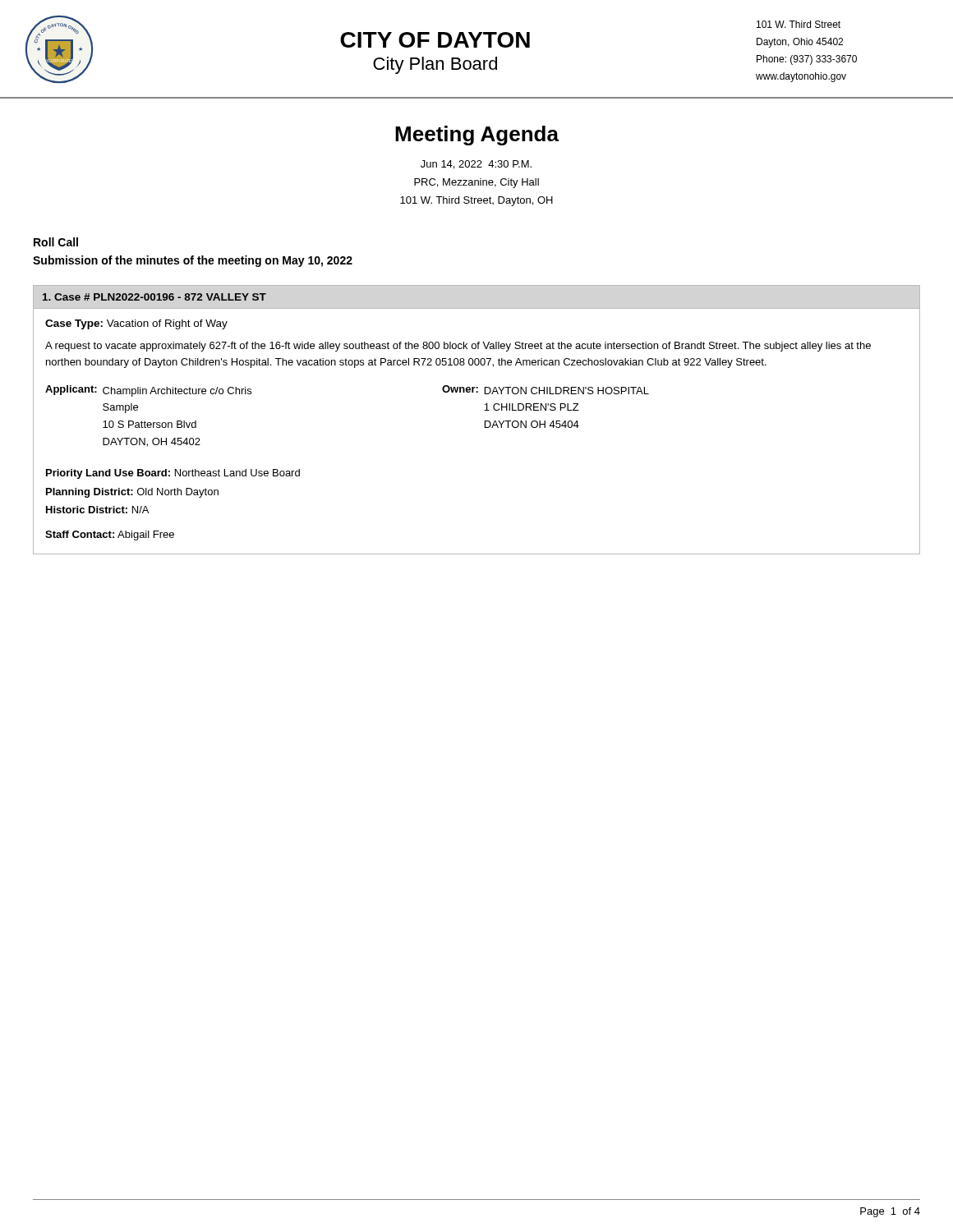The height and width of the screenshot is (1232, 953).
Task: Select the text block that reads "Applicant: Champlin Architecture c/o ChrisSample10 S Patterson"
Action: 476,417
